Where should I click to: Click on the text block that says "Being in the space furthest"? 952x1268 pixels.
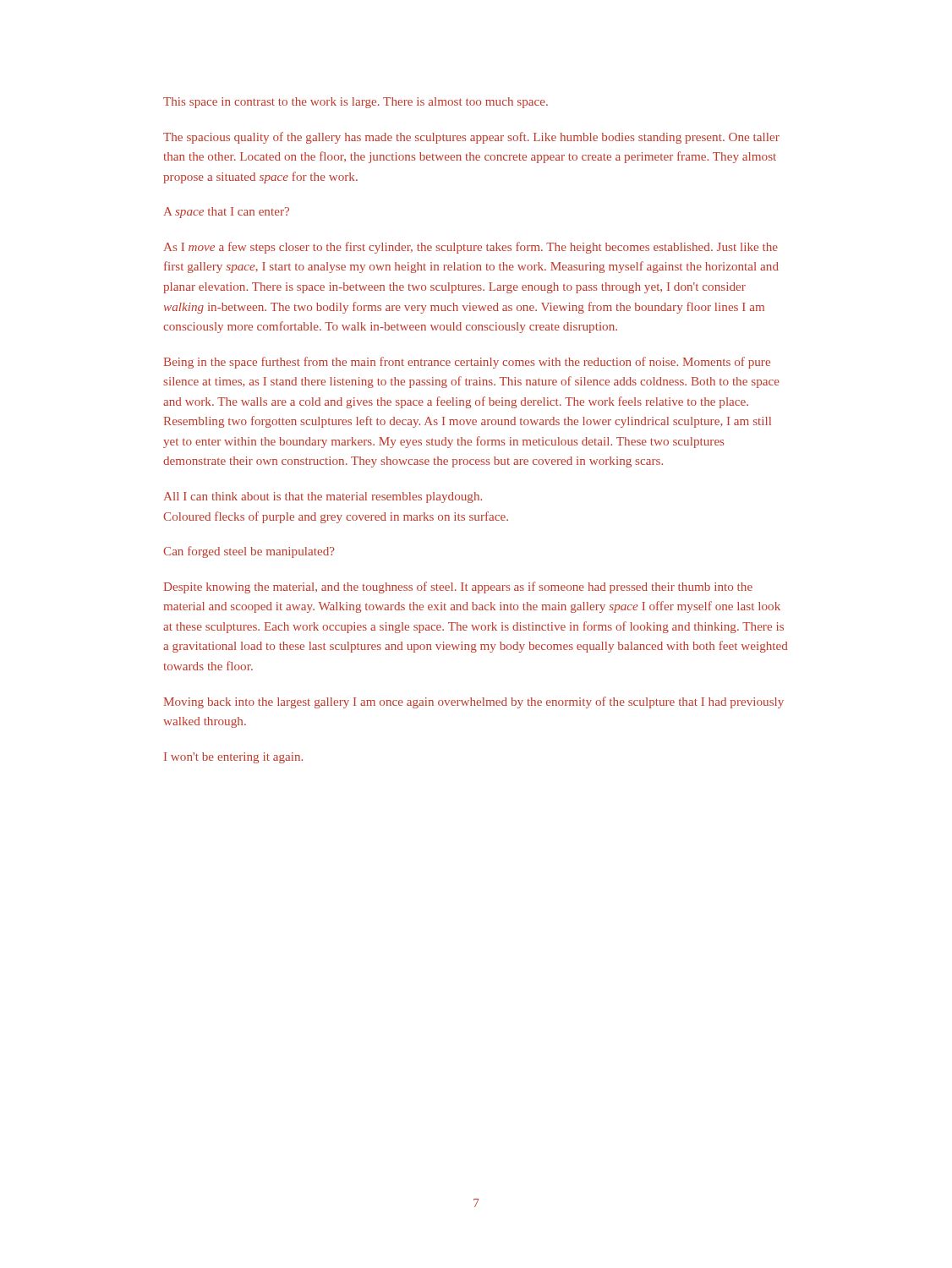tap(471, 411)
